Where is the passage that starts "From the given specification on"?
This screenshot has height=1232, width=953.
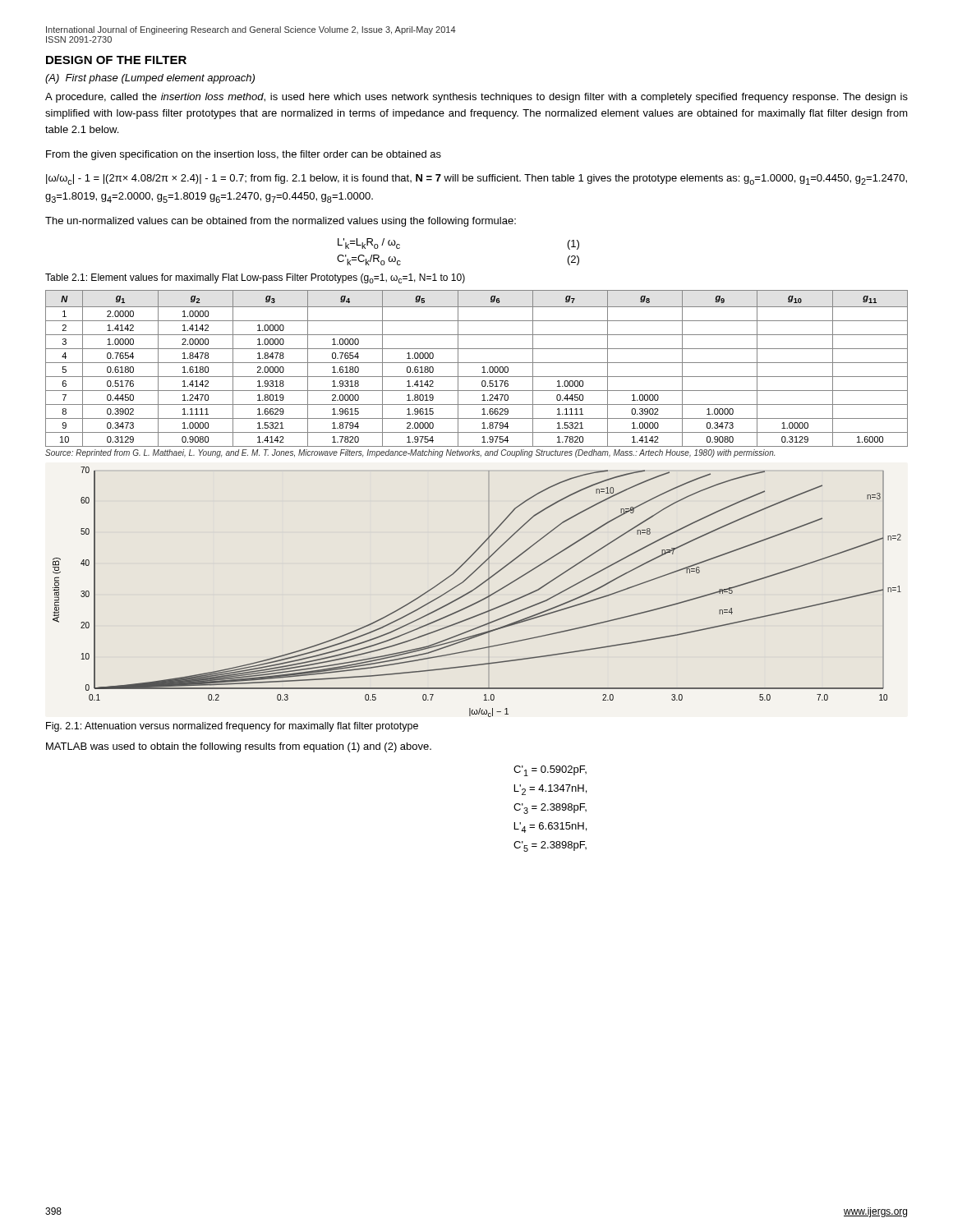coord(243,154)
